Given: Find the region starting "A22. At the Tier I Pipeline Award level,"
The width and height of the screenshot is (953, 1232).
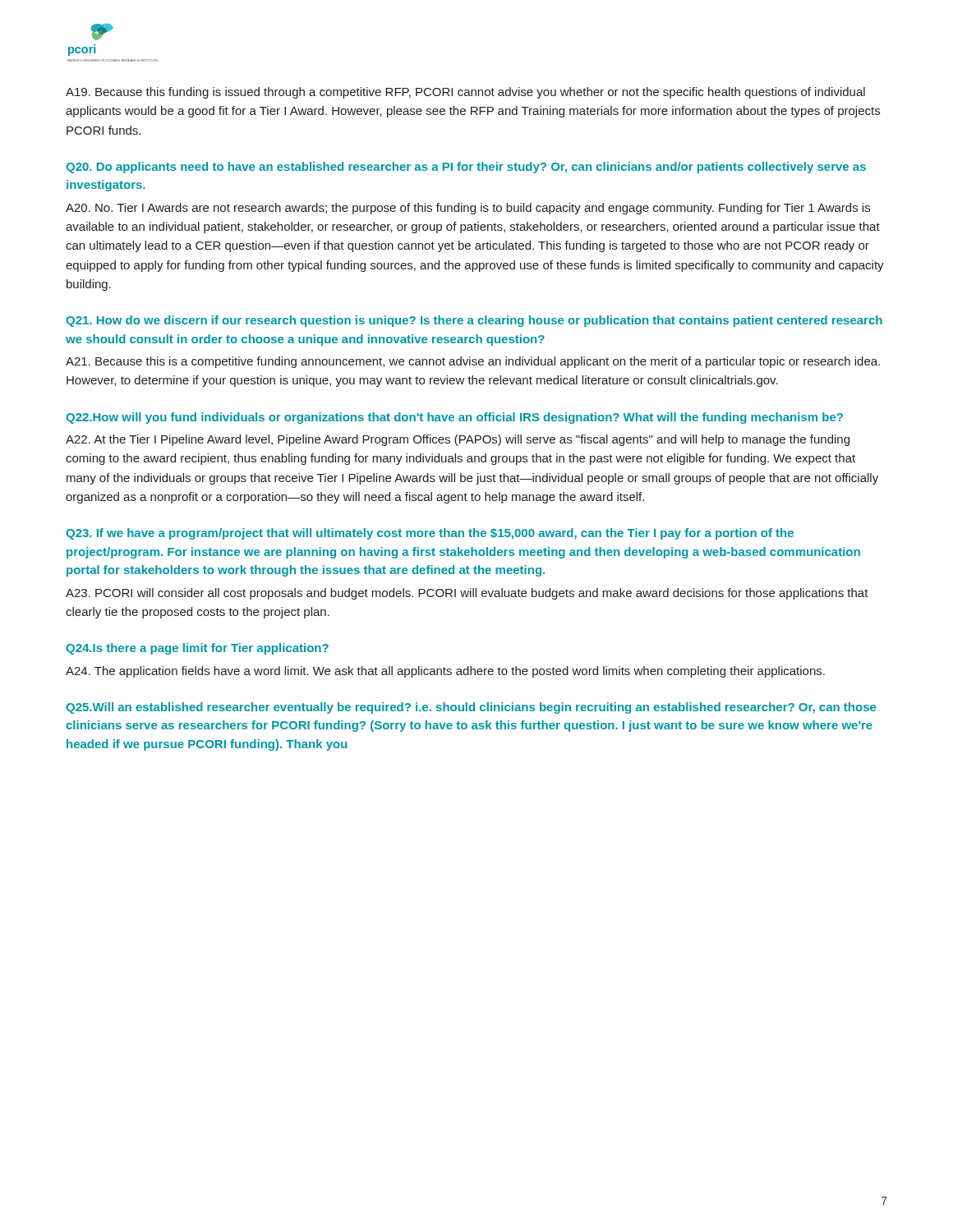Looking at the screenshot, I should [x=476, y=468].
